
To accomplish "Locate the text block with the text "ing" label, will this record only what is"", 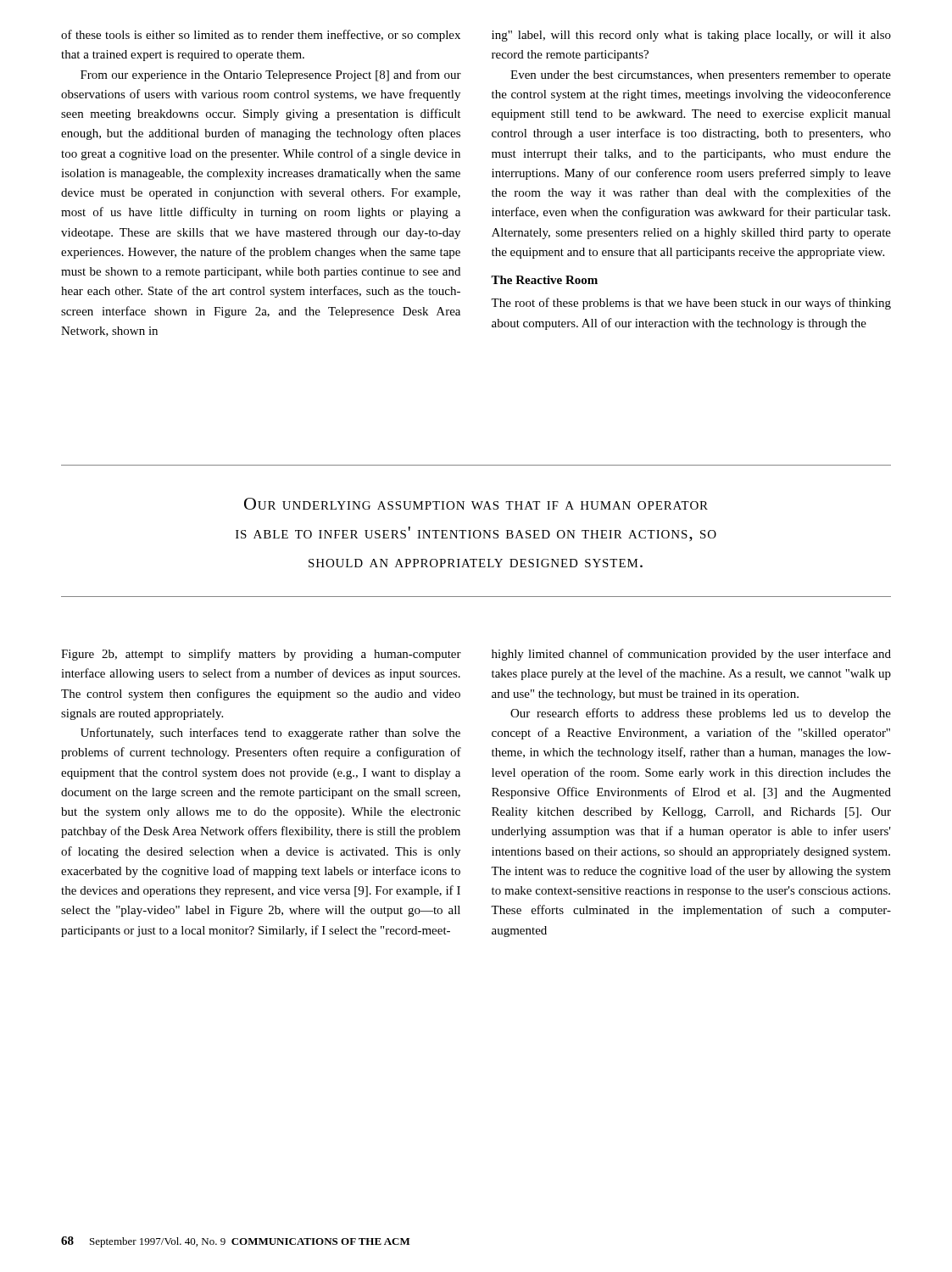I will pyautogui.click(x=691, y=144).
